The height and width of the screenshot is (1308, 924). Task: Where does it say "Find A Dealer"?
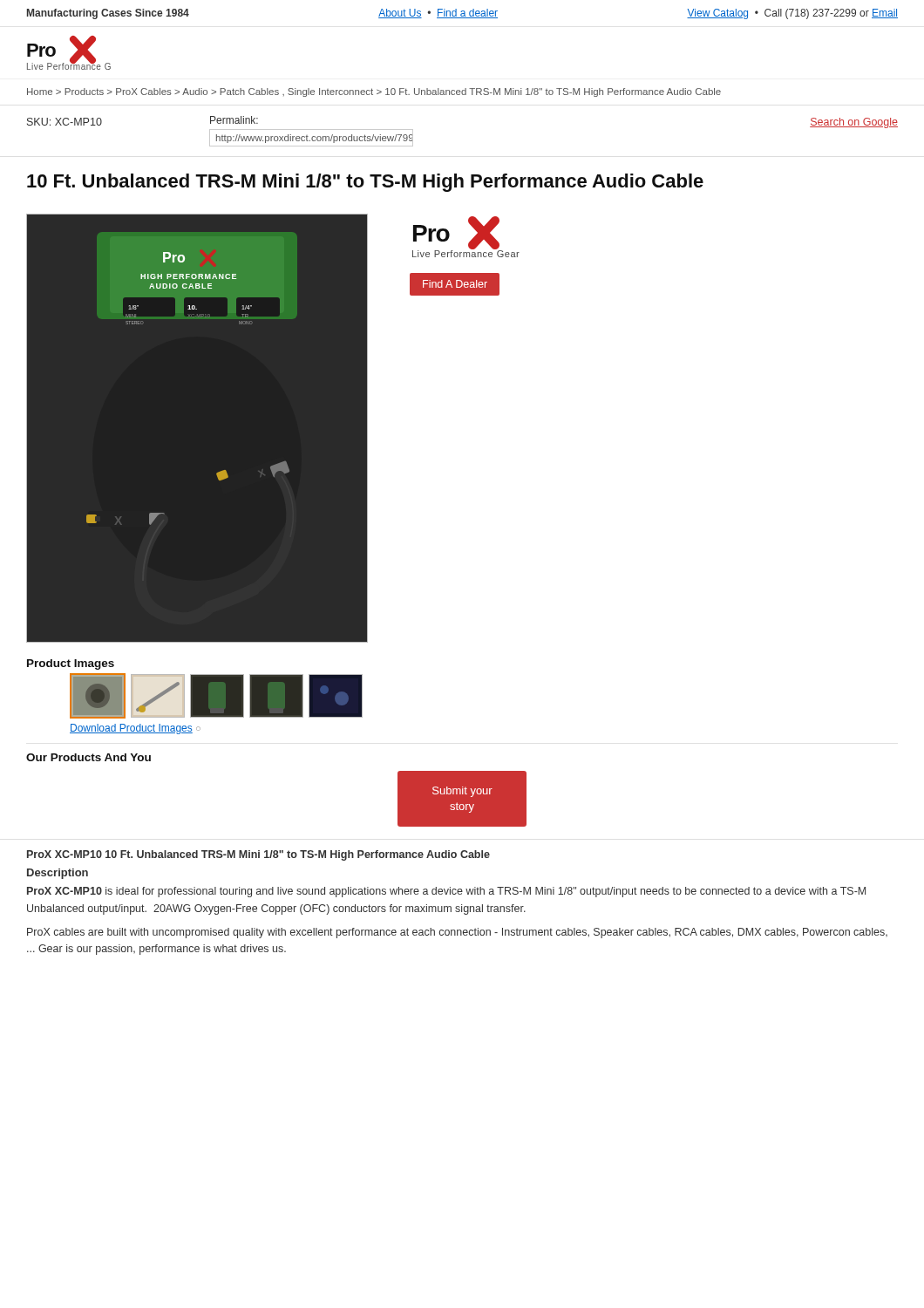tap(455, 284)
